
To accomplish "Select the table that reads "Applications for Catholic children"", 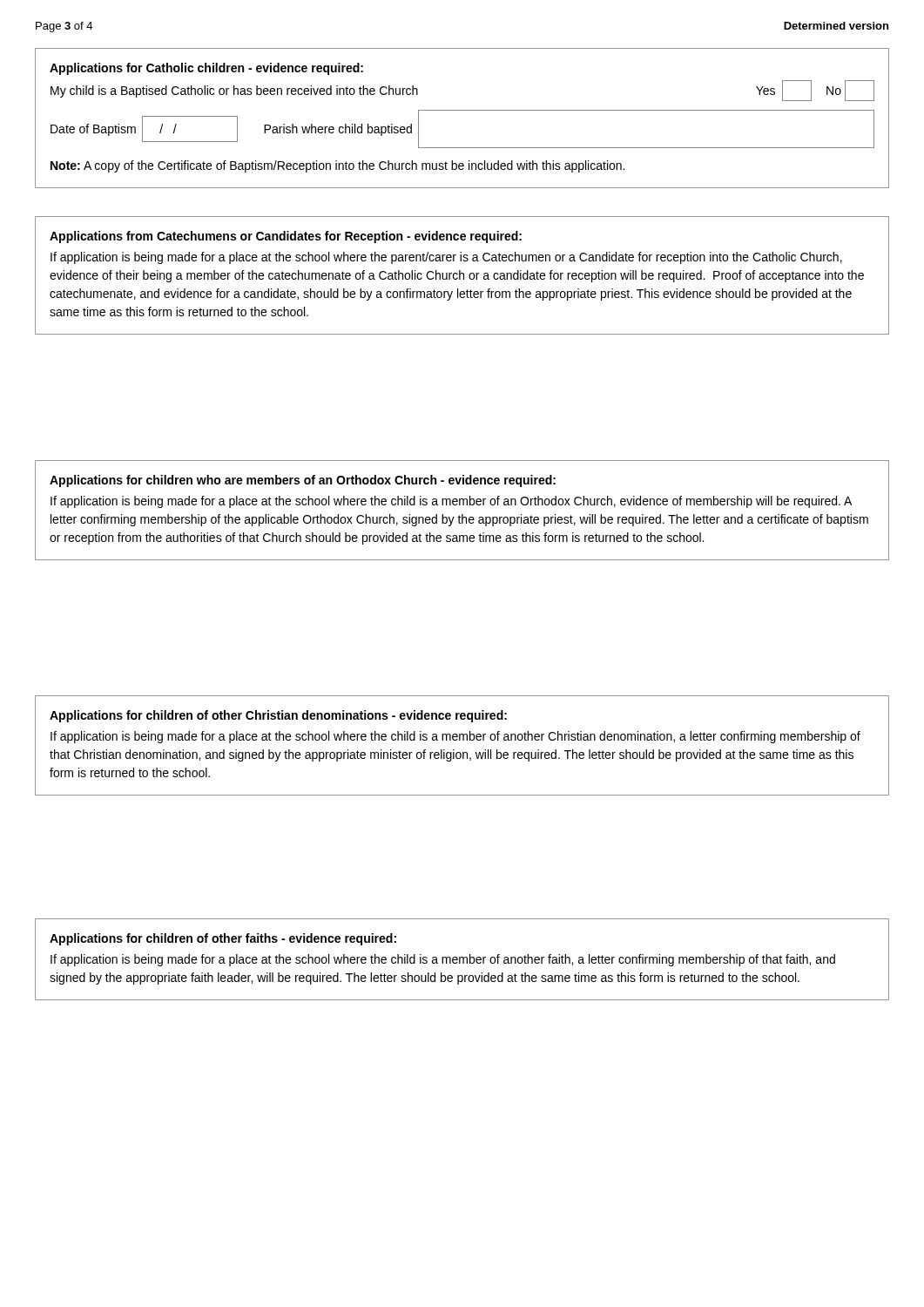I will [x=462, y=118].
